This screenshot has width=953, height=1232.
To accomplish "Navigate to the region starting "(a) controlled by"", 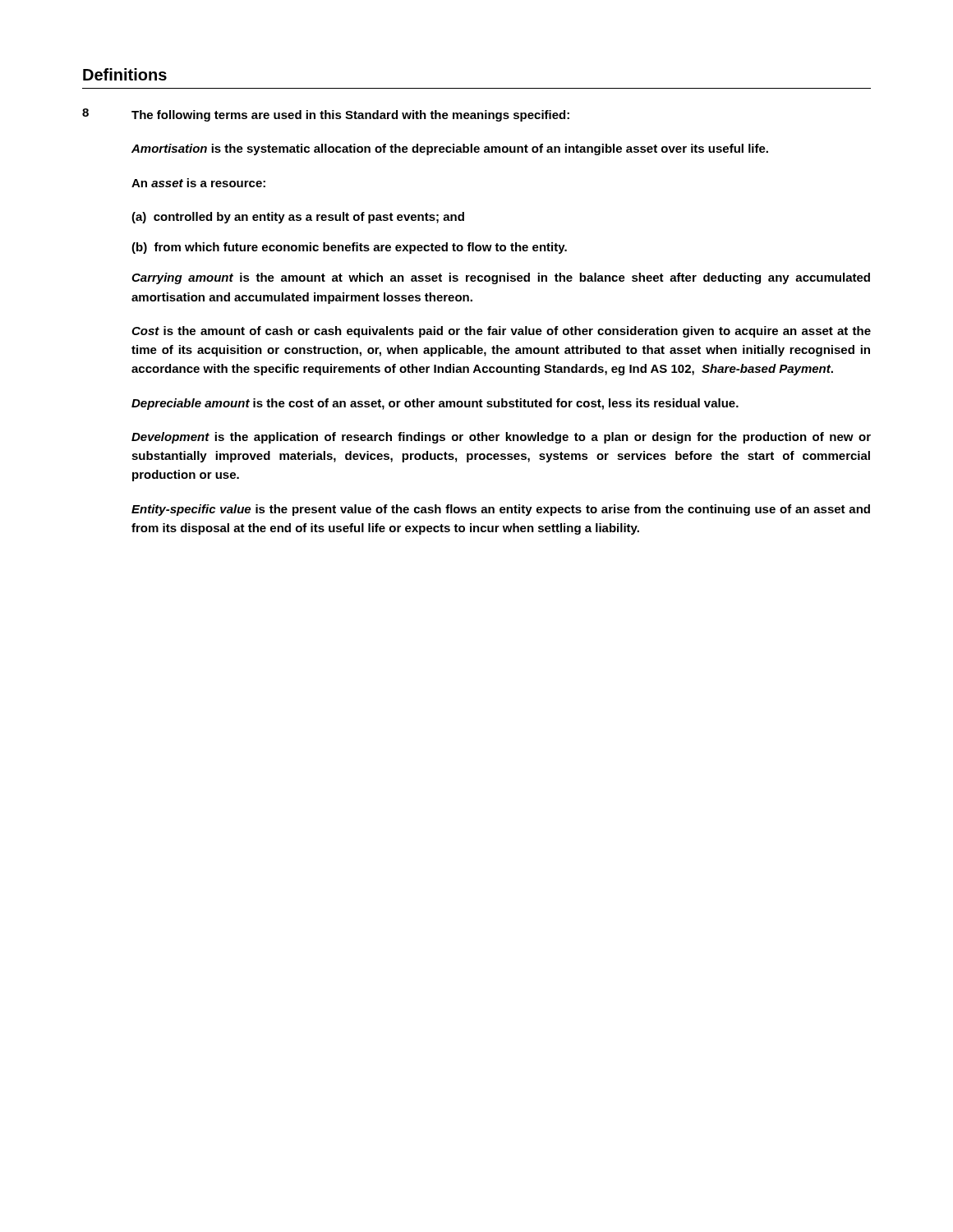I will point(298,218).
